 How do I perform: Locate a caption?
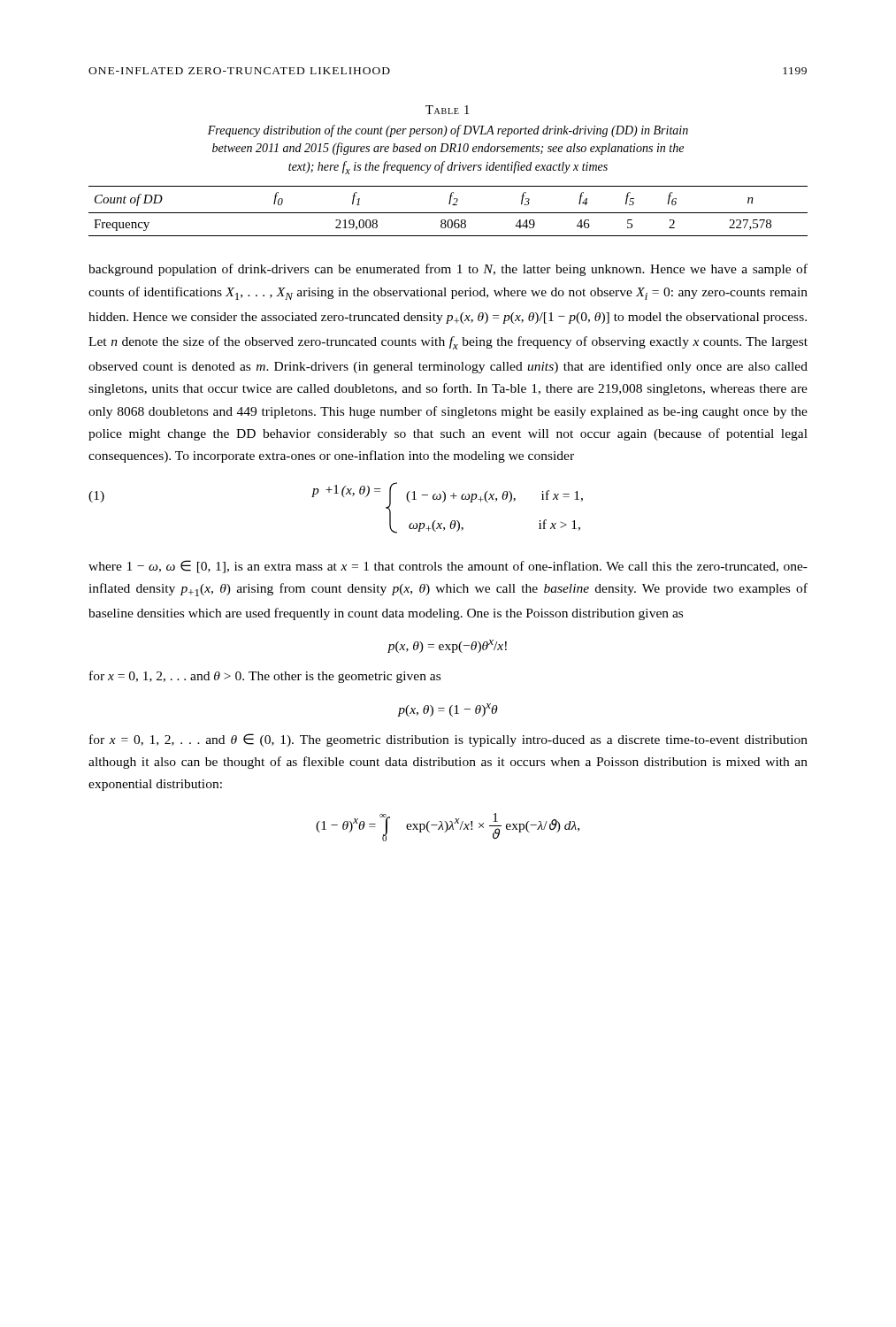tap(448, 141)
